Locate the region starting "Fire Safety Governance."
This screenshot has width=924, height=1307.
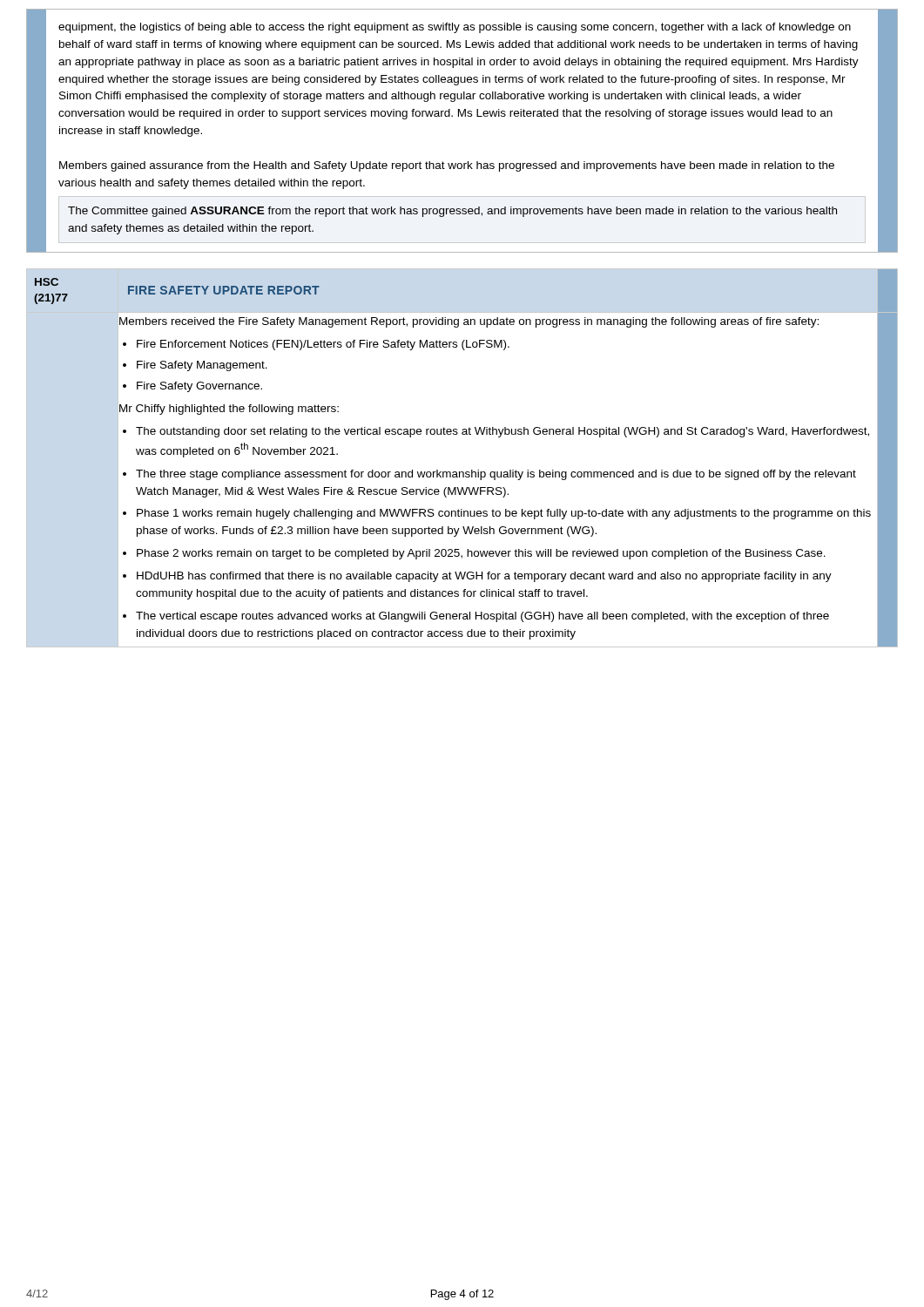[x=199, y=387]
